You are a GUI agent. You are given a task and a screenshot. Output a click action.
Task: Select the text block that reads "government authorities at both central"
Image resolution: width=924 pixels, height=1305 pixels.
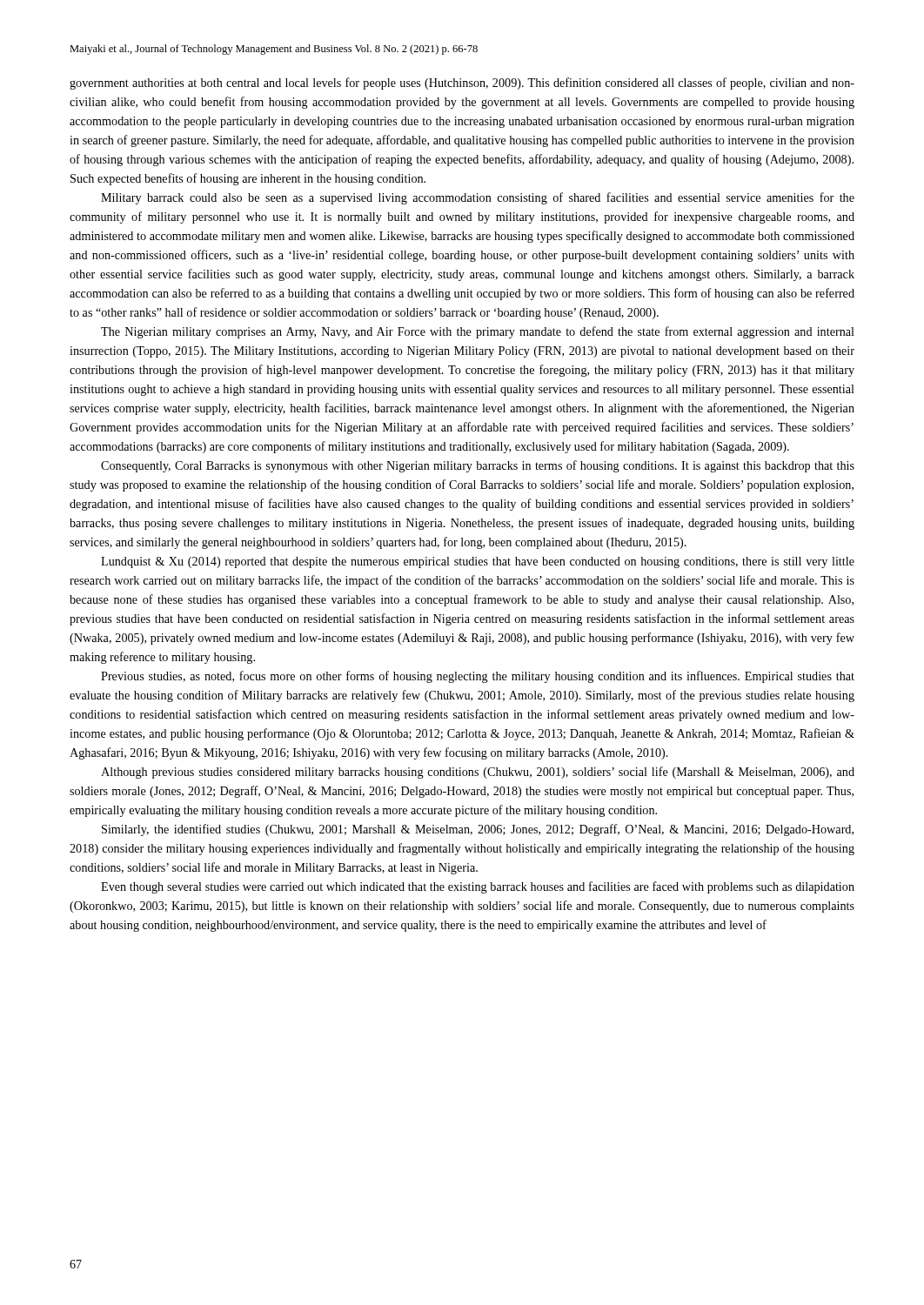pyautogui.click(x=462, y=130)
